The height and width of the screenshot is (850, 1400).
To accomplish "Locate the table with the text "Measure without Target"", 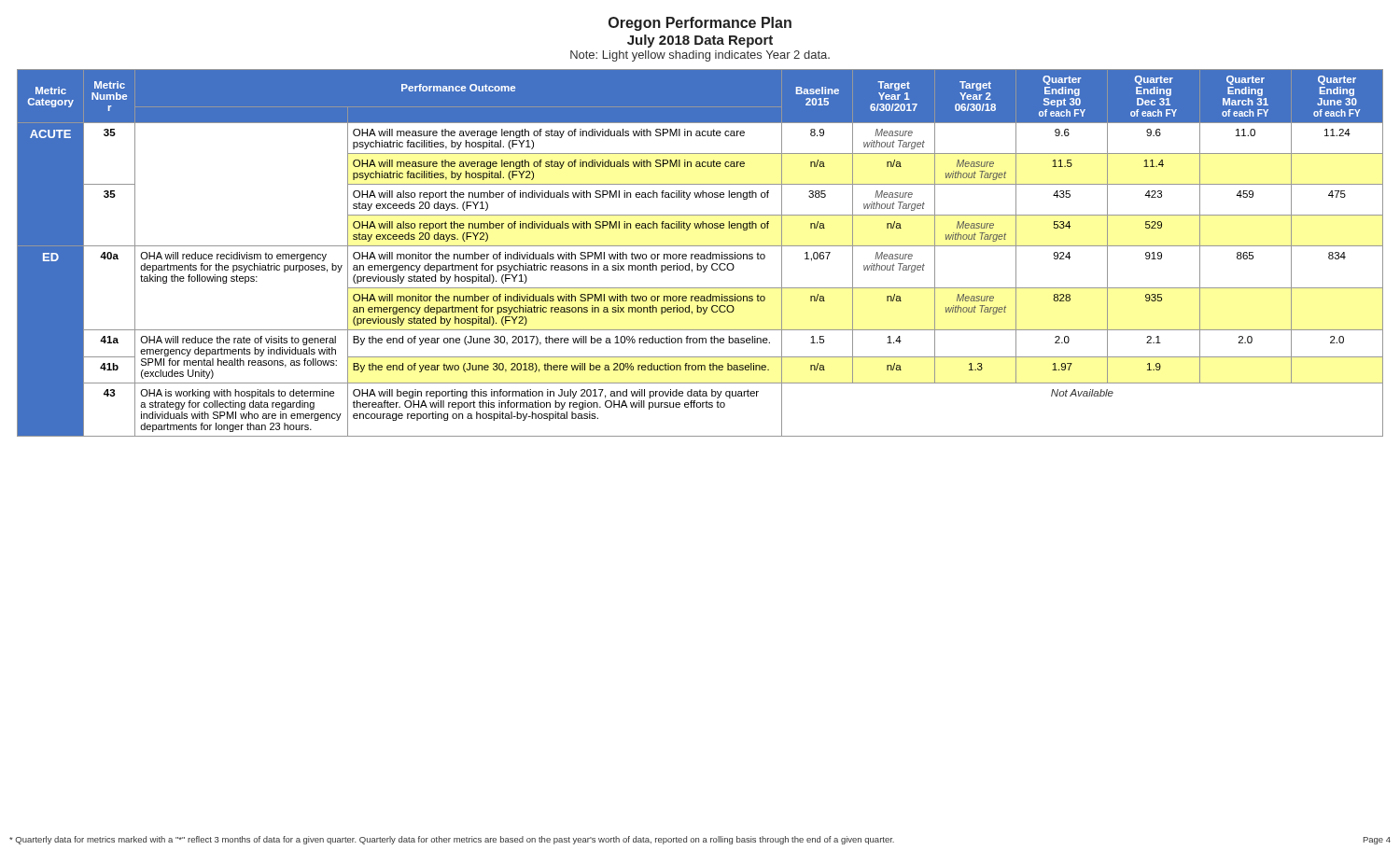I will [x=700, y=253].
